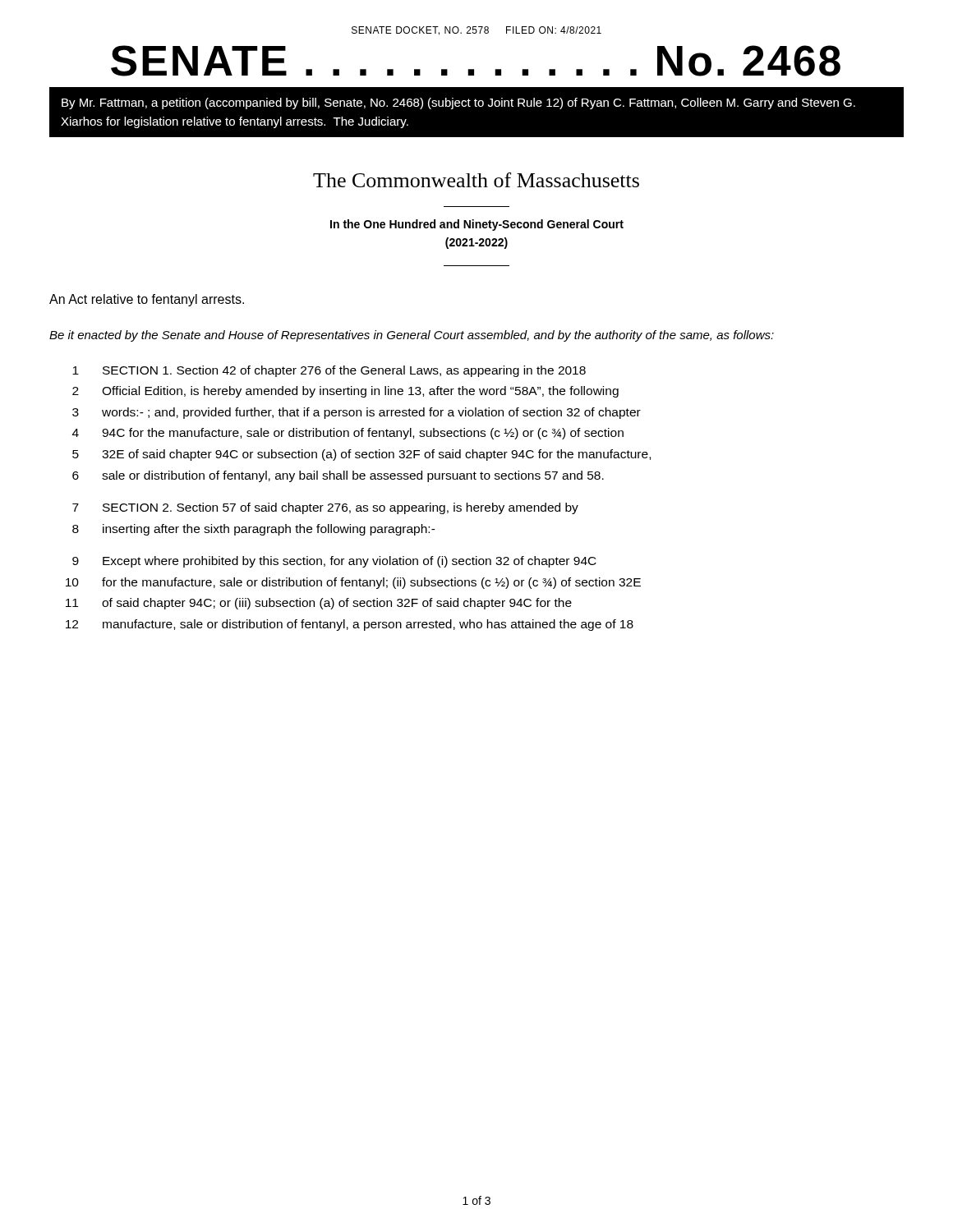
Task: Locate the element starting "8 inserting after the sixth paragraph"
Action: pos(254,530)
